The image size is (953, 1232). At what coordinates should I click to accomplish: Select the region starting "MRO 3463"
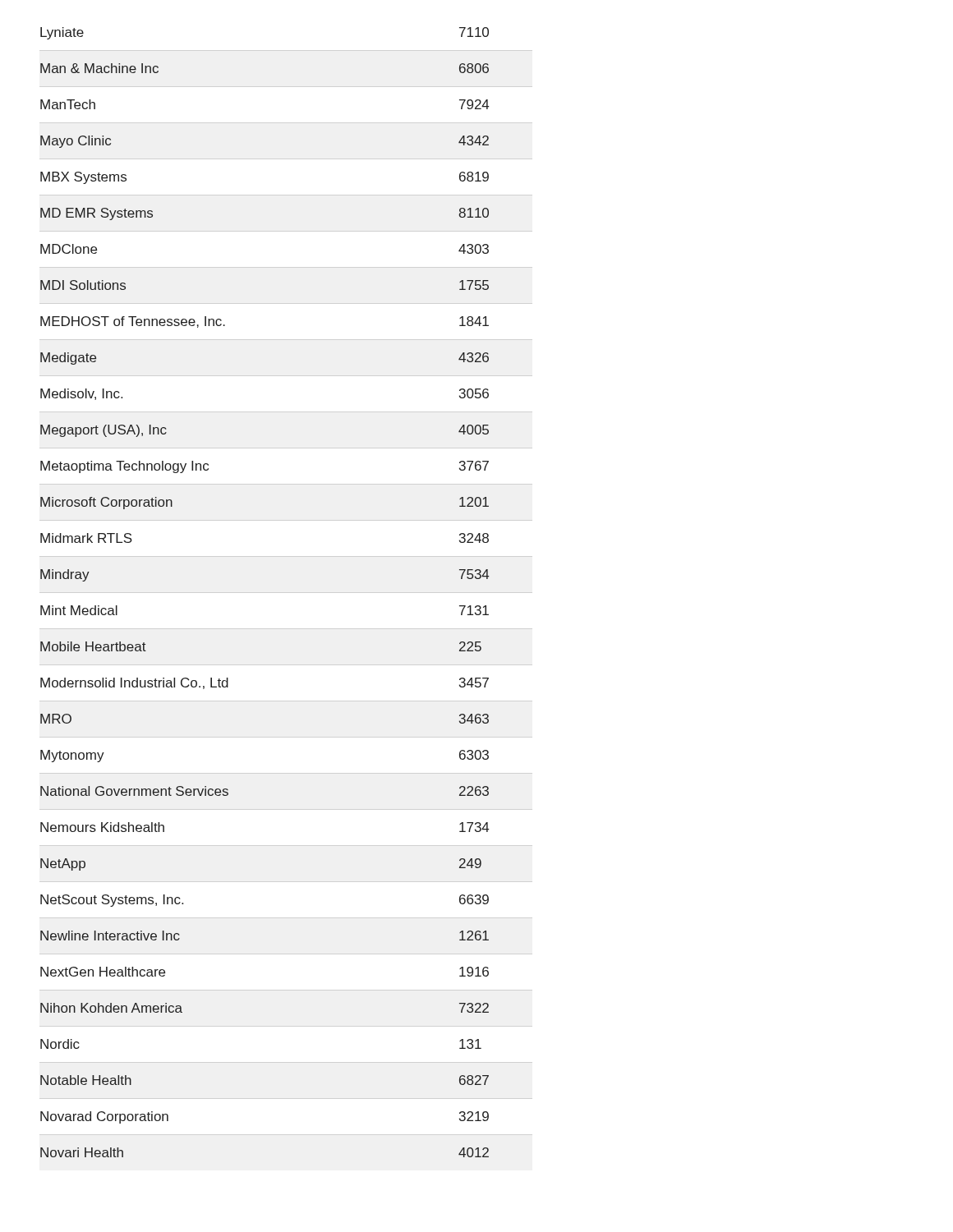click(56, 719)
